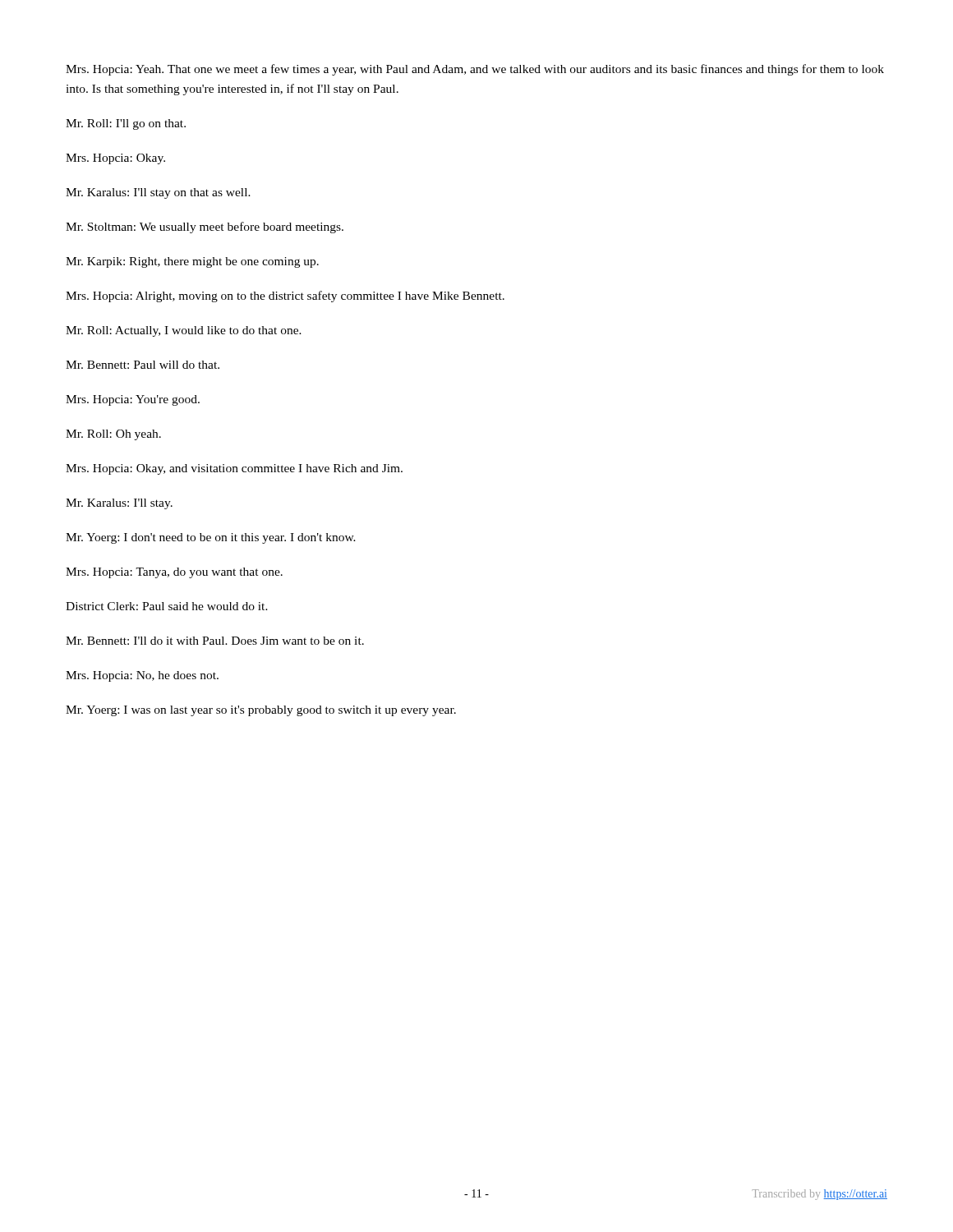Locate the text block that reads "Mr. Yoerg: I don't need to"
This screenshot has height=1232, width=953.
(x=211, y=537)
